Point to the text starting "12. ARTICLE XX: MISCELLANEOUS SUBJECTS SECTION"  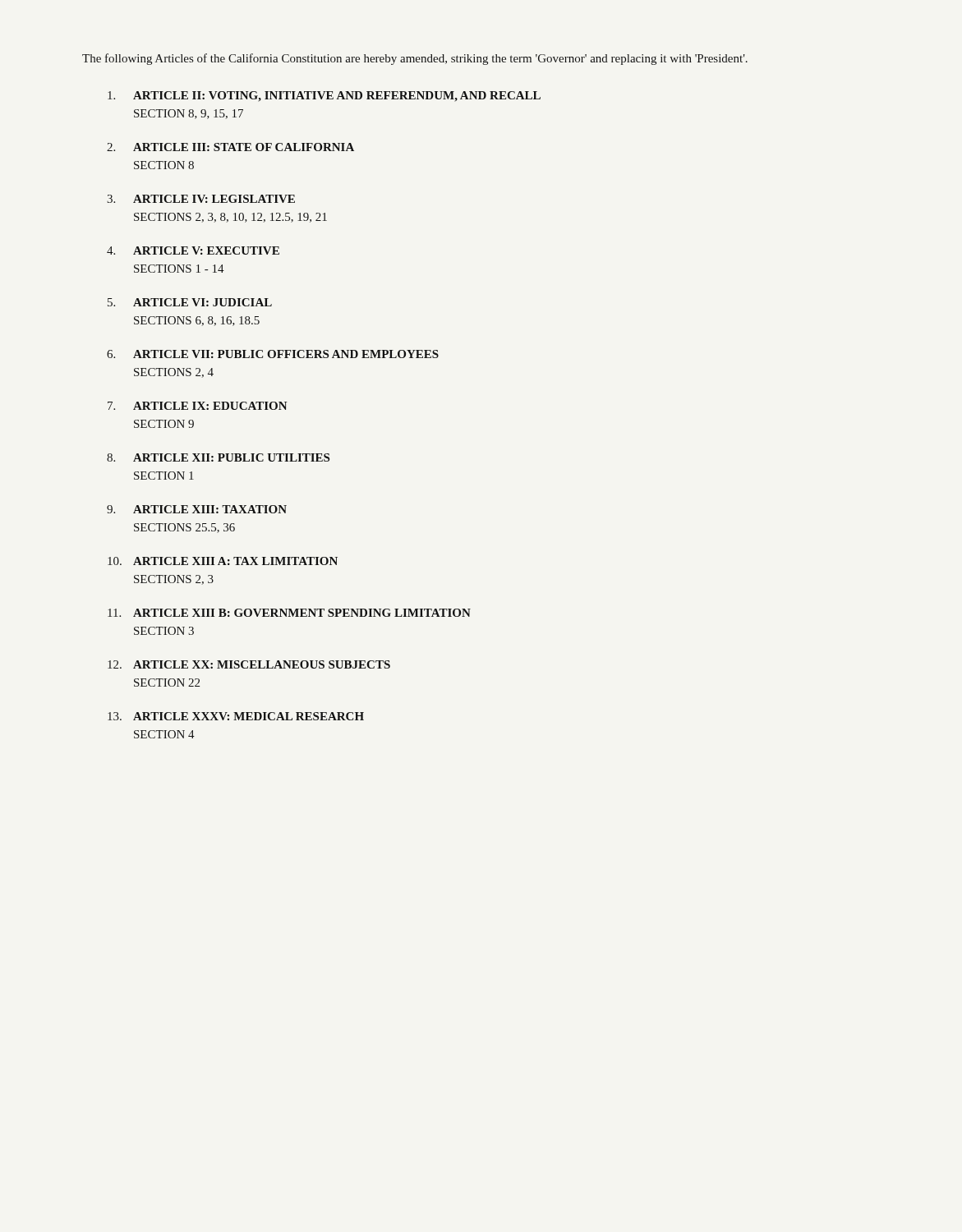click(249, 664)
